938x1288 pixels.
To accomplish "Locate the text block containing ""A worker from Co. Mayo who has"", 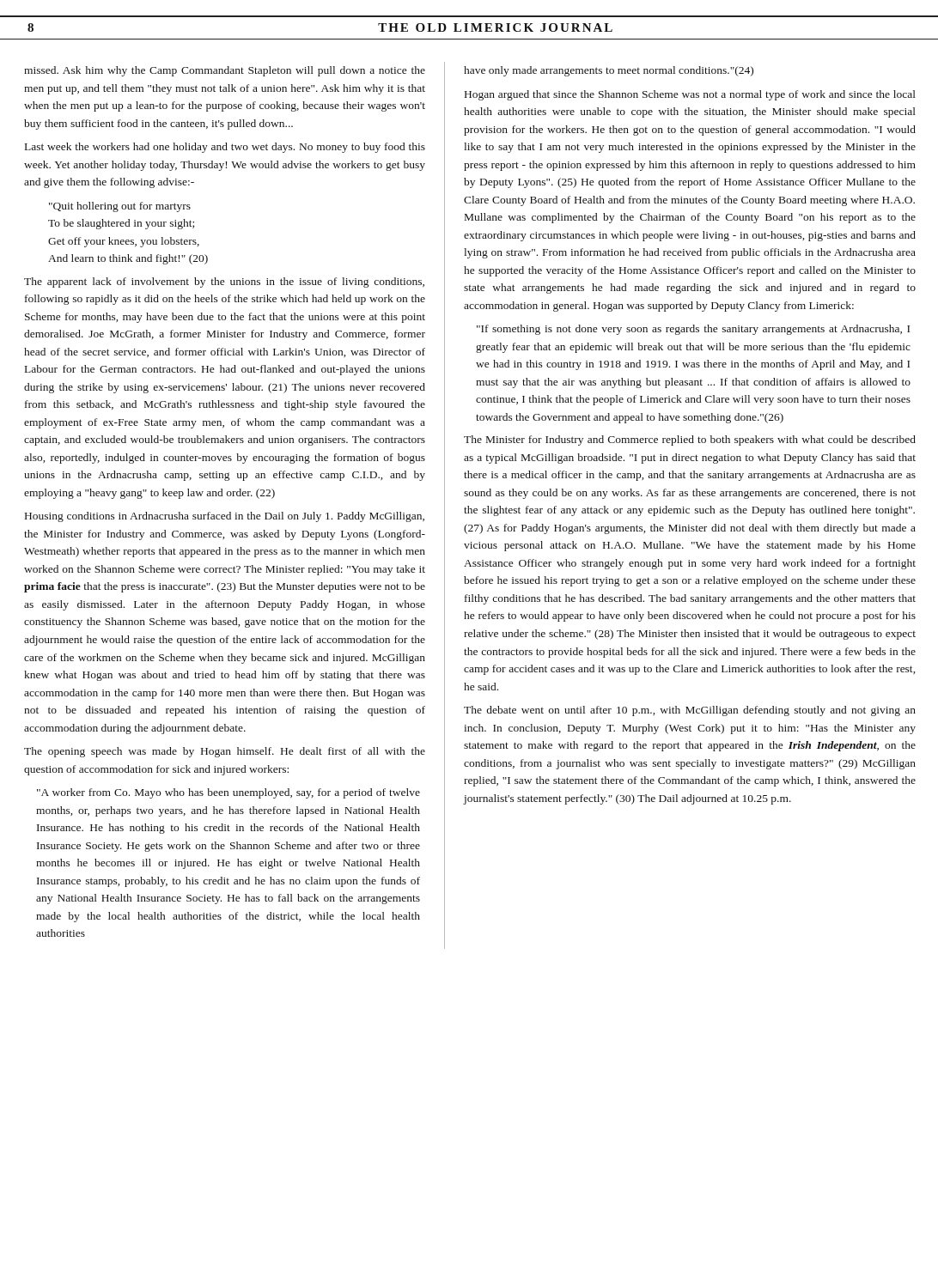I will 228,863.
